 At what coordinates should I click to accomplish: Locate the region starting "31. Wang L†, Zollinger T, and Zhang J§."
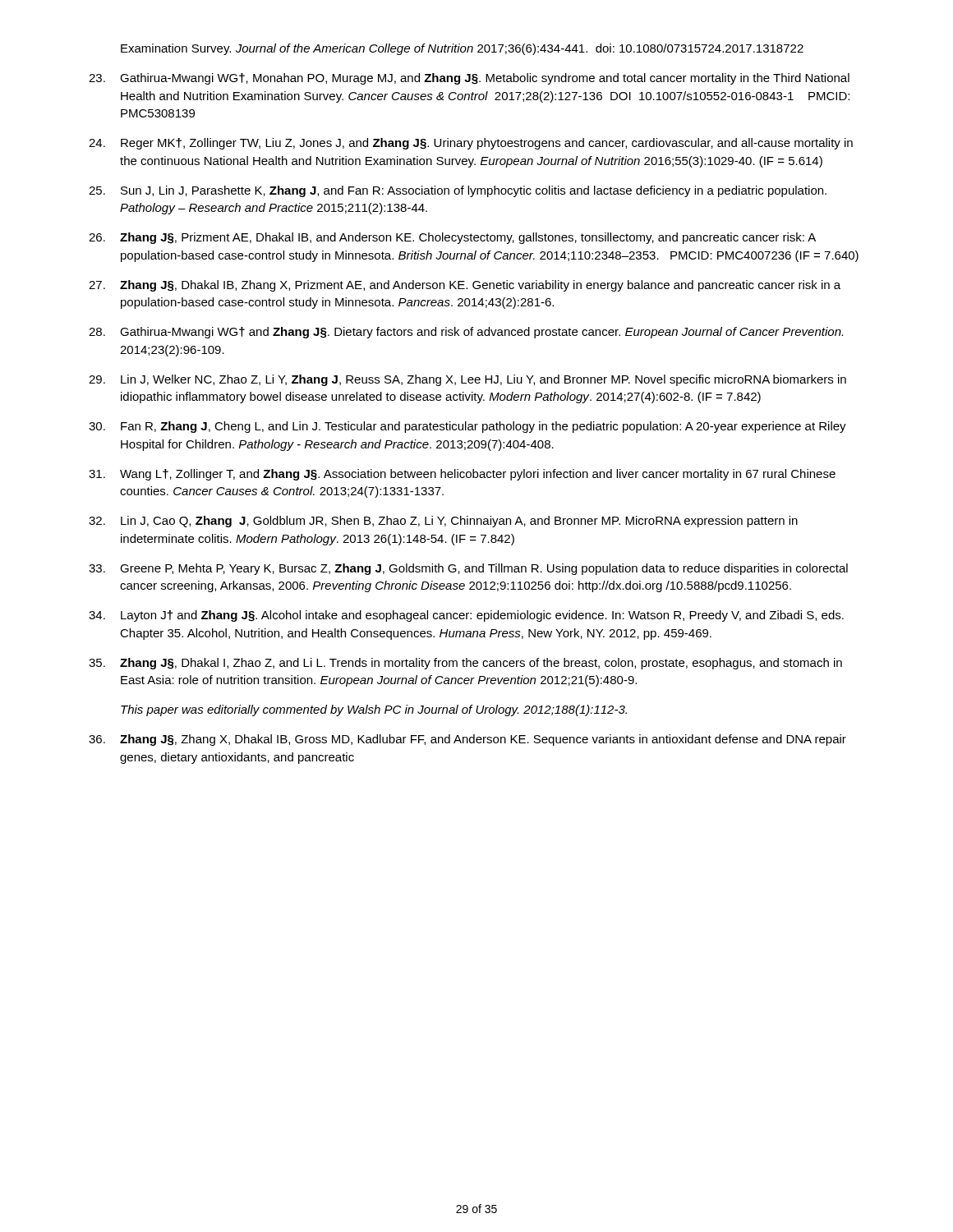[x=476, y=482]
